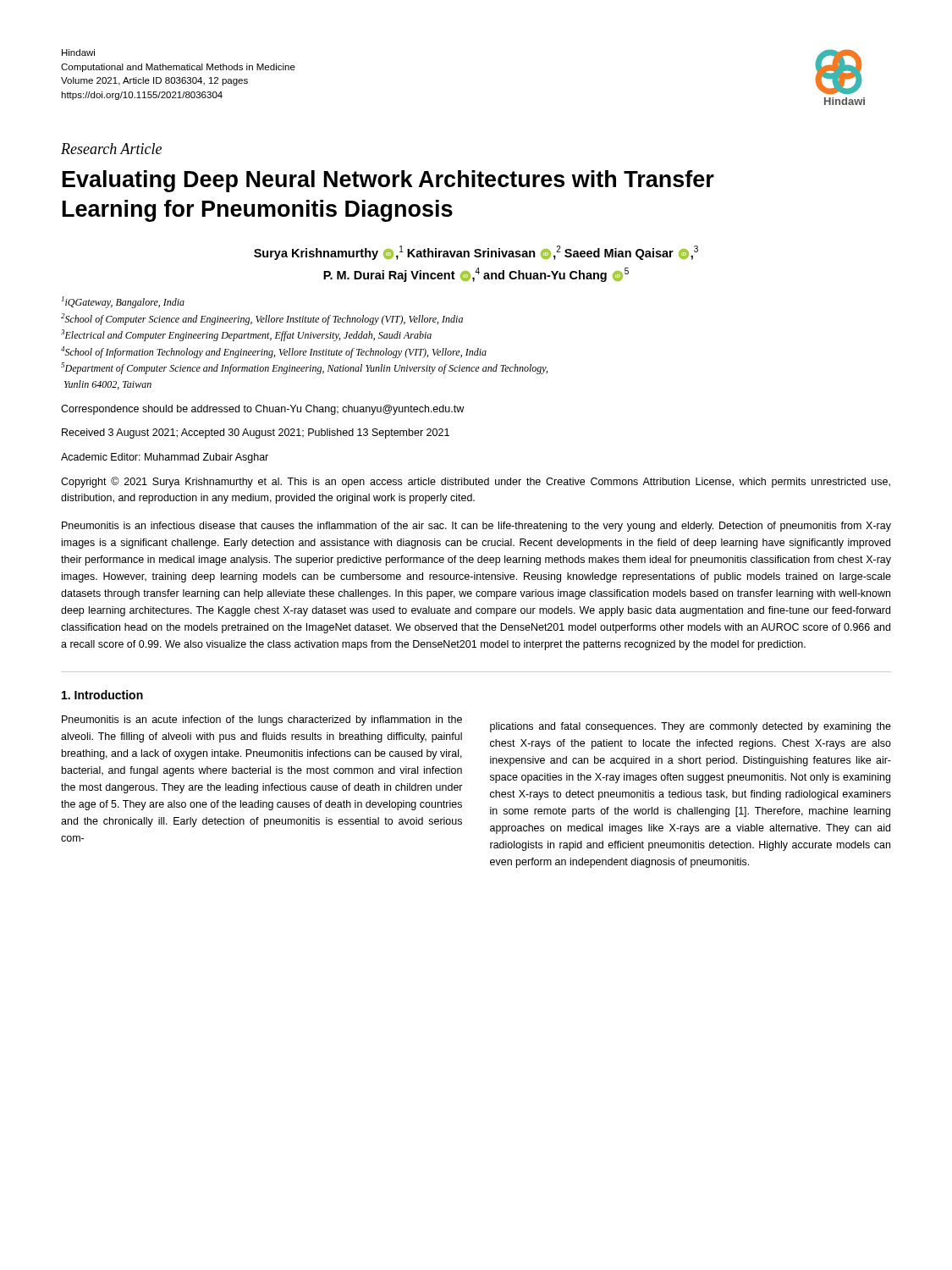Select the text containing "Academic Editor: Muhammad Zubair Asghar"
952x1270 pixels.
(165, 457)
